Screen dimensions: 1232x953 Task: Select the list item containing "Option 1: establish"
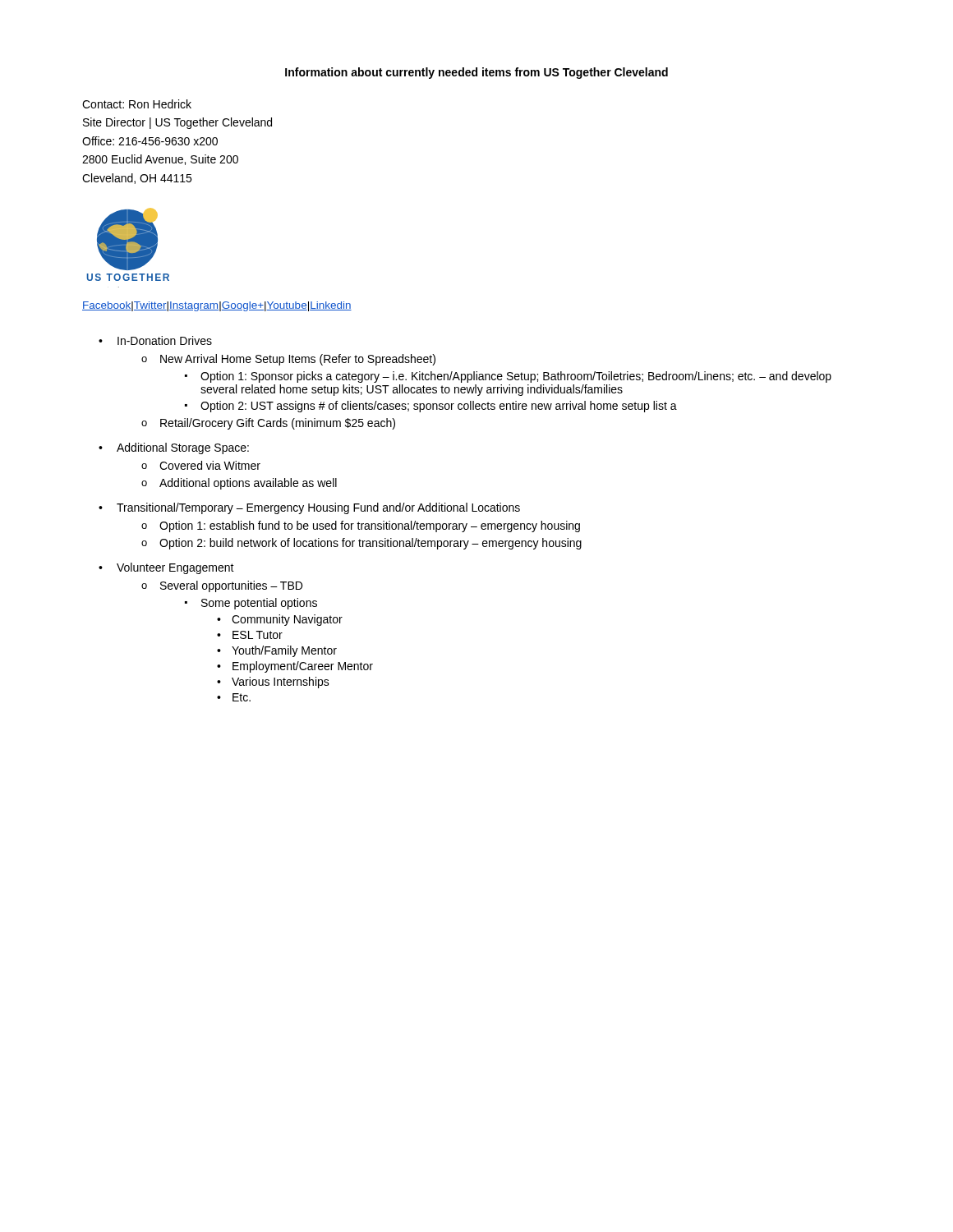(370, 526)
